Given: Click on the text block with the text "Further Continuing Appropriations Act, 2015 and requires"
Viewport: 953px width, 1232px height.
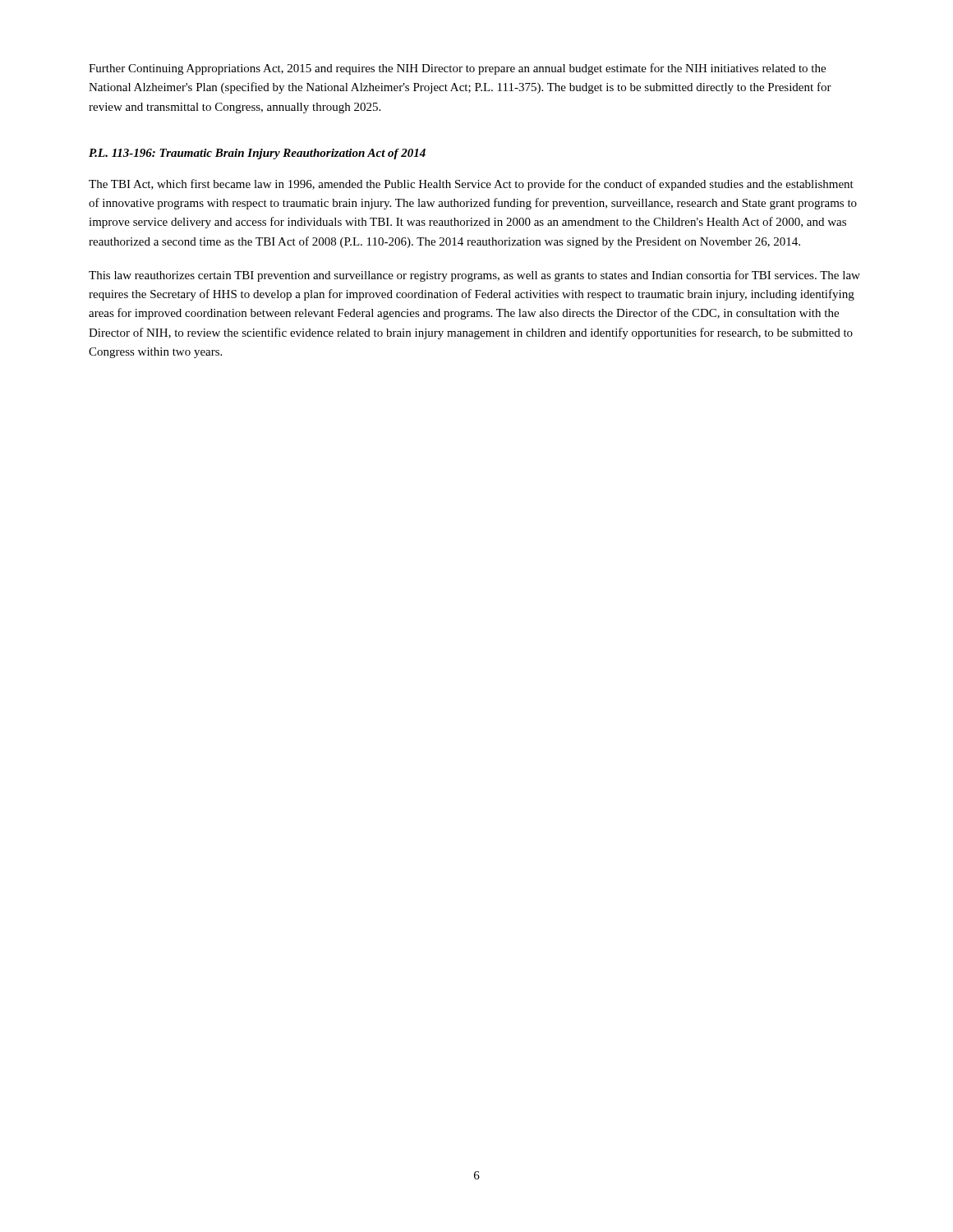Looking at the screenshot, I should [476, 88].
